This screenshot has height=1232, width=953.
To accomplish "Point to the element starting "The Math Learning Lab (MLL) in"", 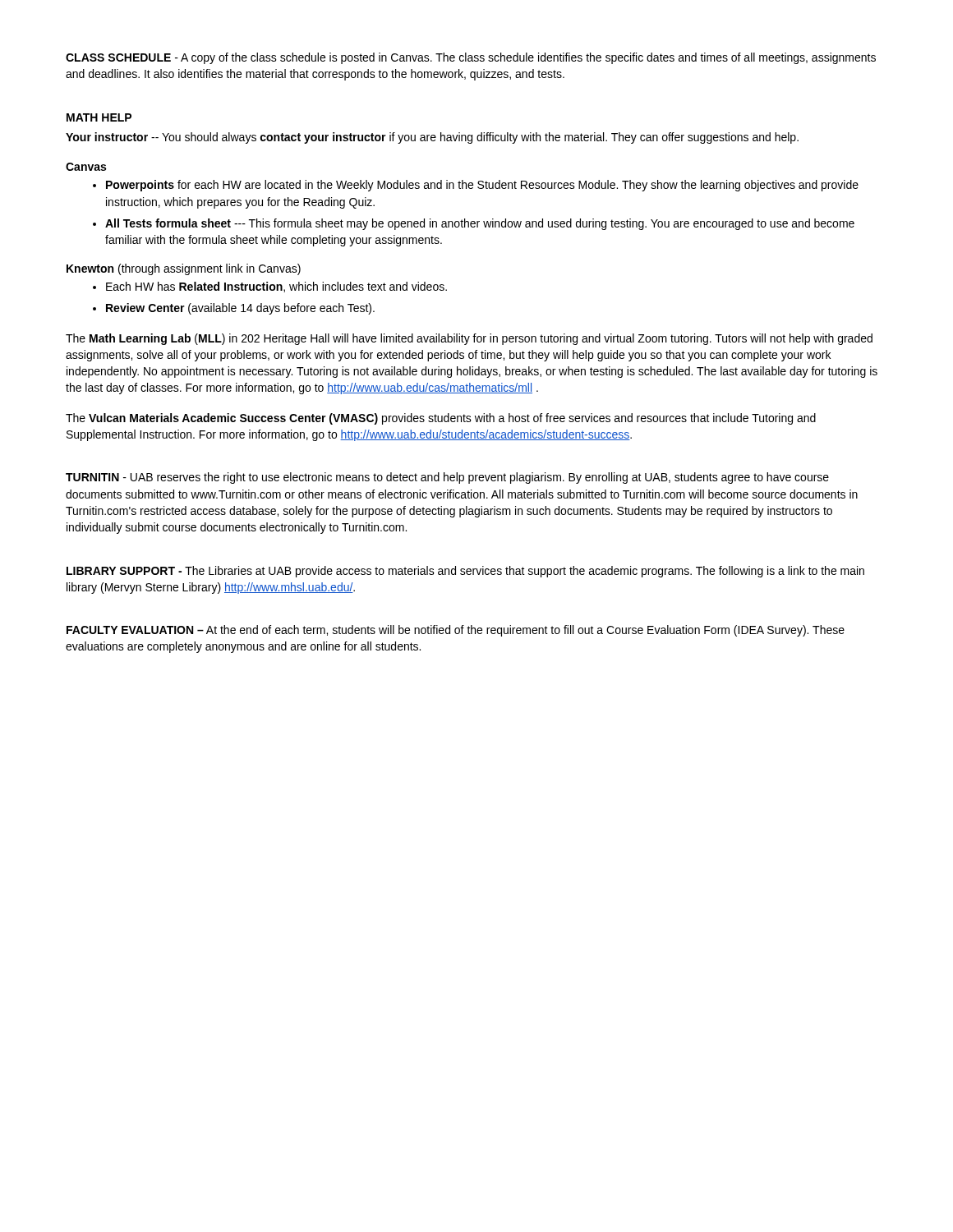I will pos(476,363).
